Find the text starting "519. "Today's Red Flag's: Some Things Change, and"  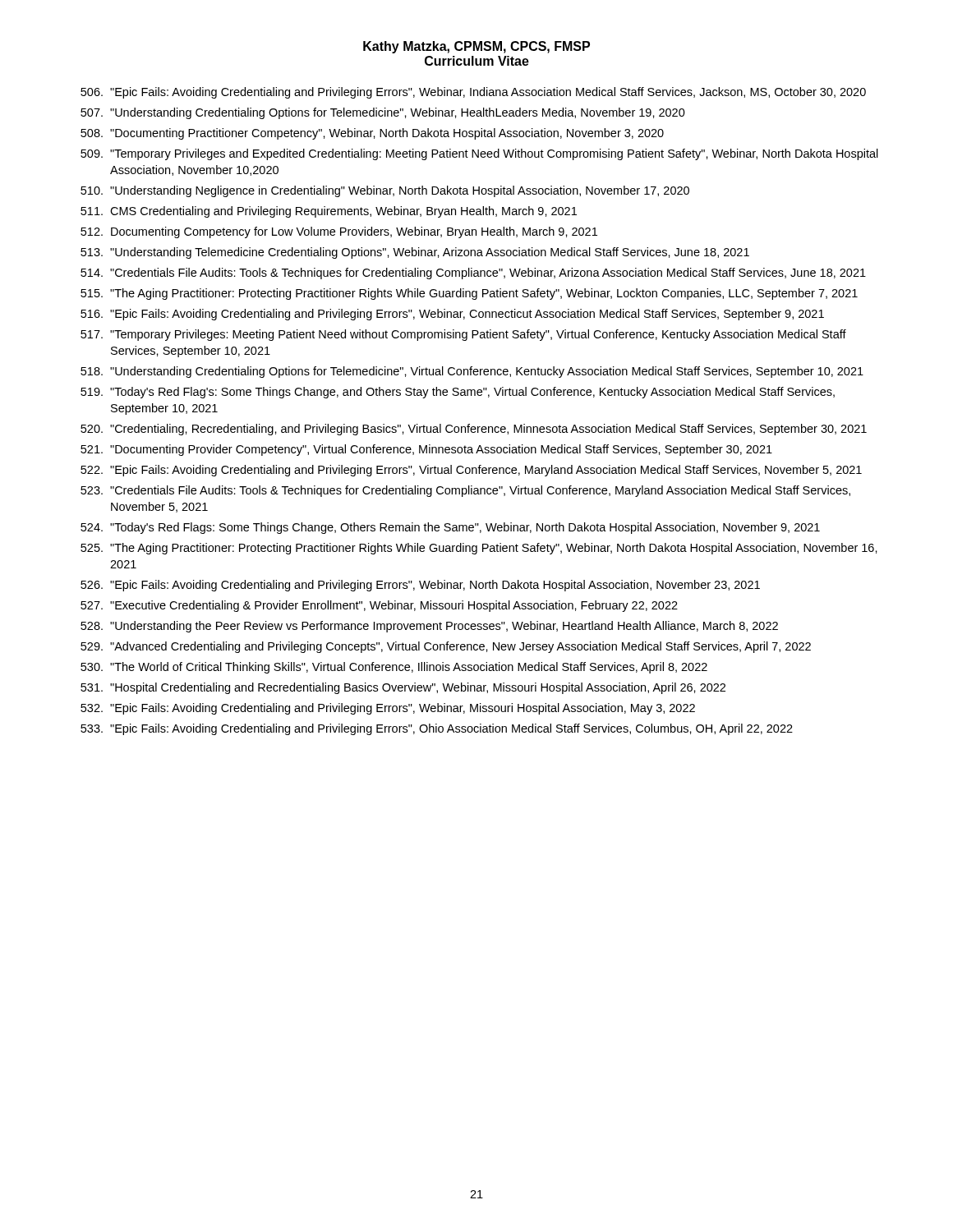(476, 400)
